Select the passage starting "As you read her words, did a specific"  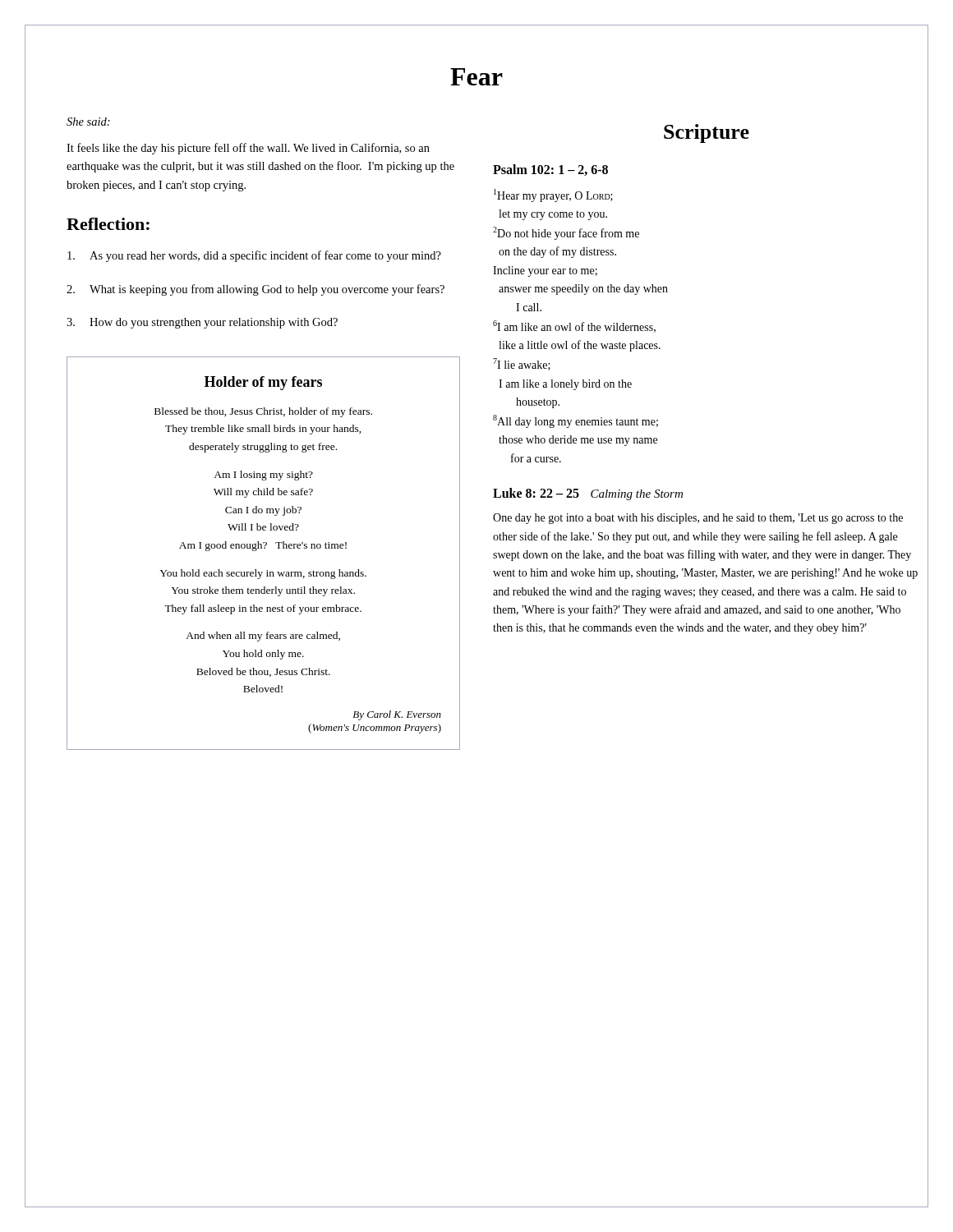(x=263, y=256)
